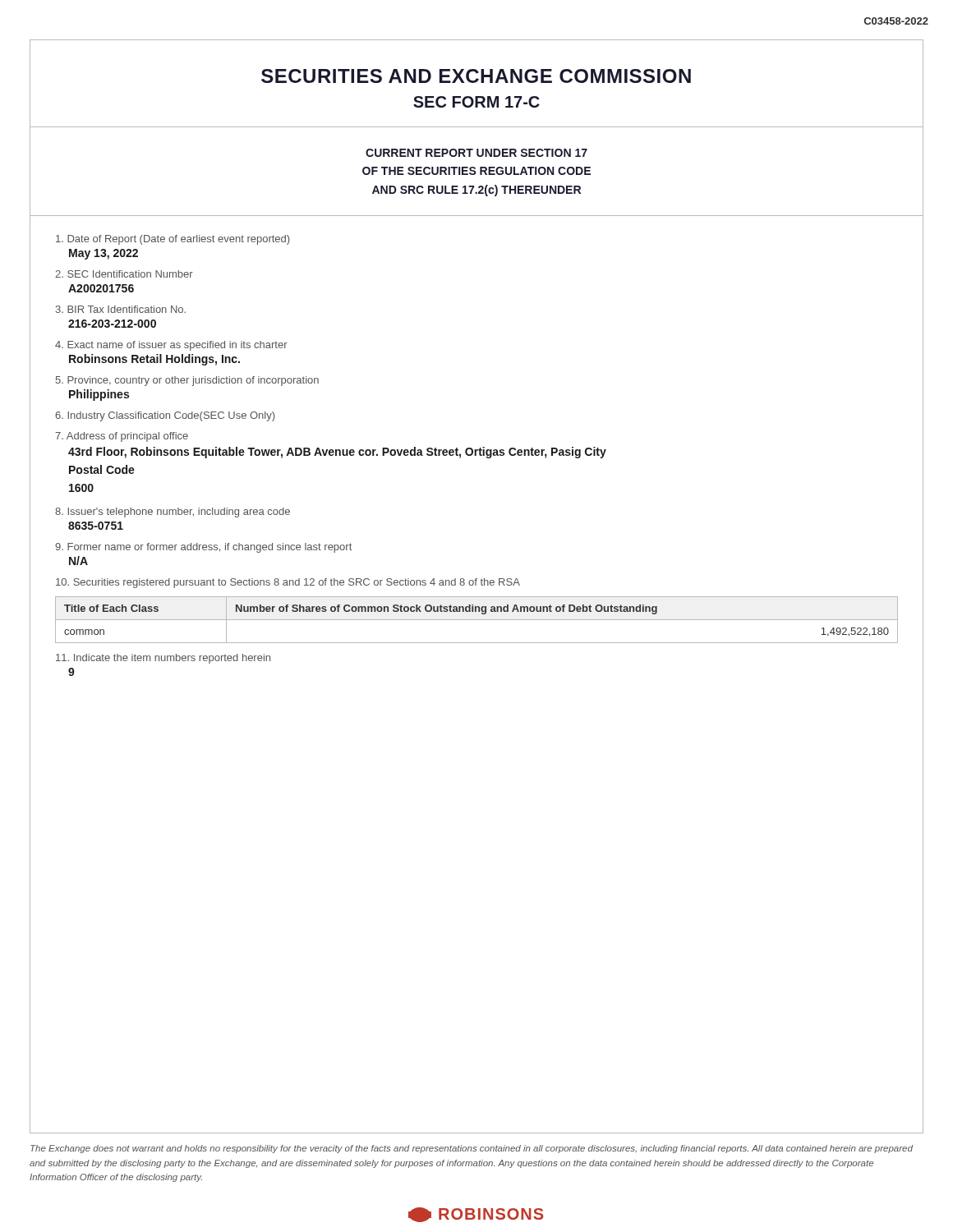Select the text block containing "Address of principal office 43rd Floor, Robinsons Equitable"
The image size is (953, 1232).
[476, 463]
